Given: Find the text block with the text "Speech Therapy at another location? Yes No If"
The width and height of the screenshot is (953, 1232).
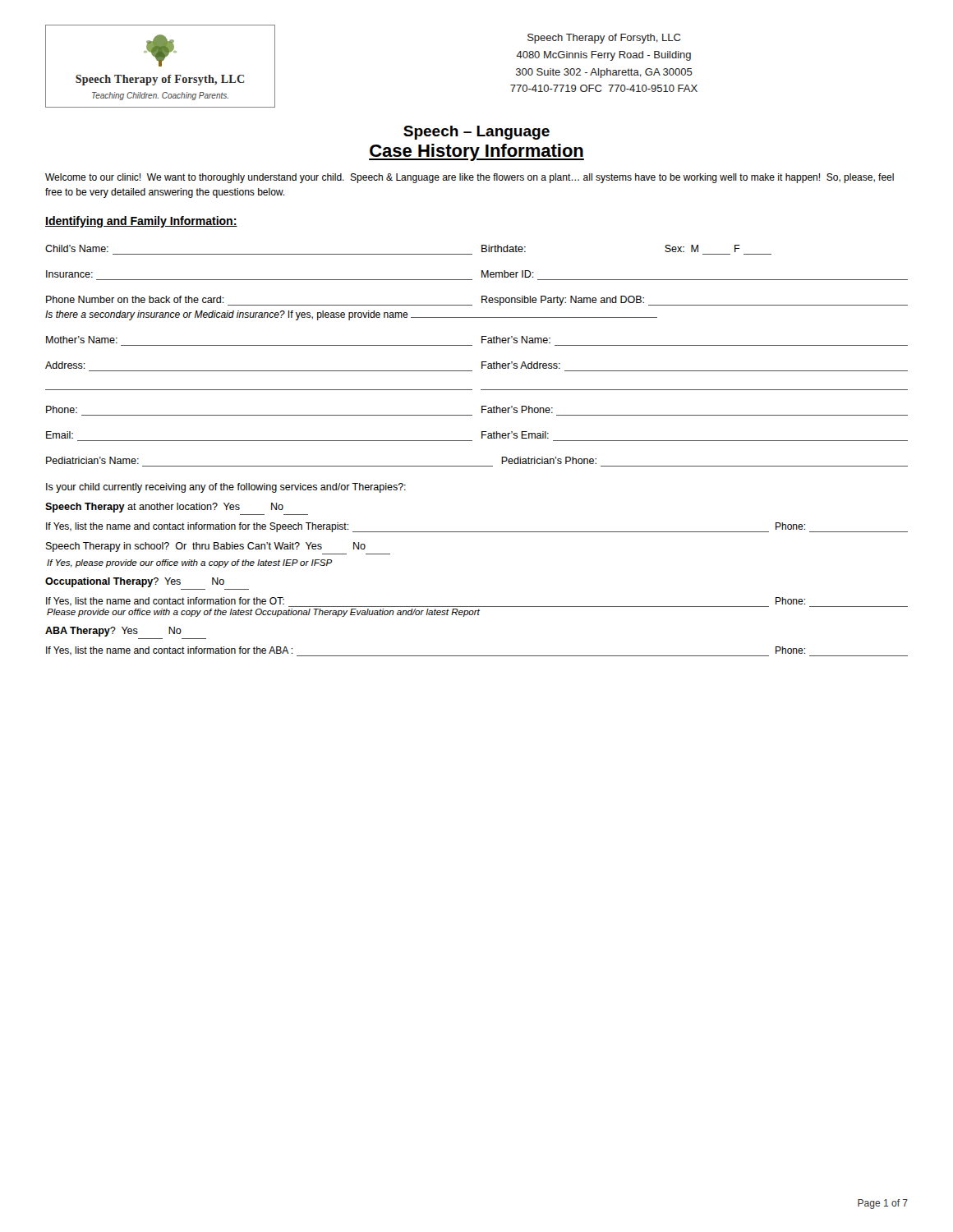Looking at the screenshot, I should click(x=164, y=508).
